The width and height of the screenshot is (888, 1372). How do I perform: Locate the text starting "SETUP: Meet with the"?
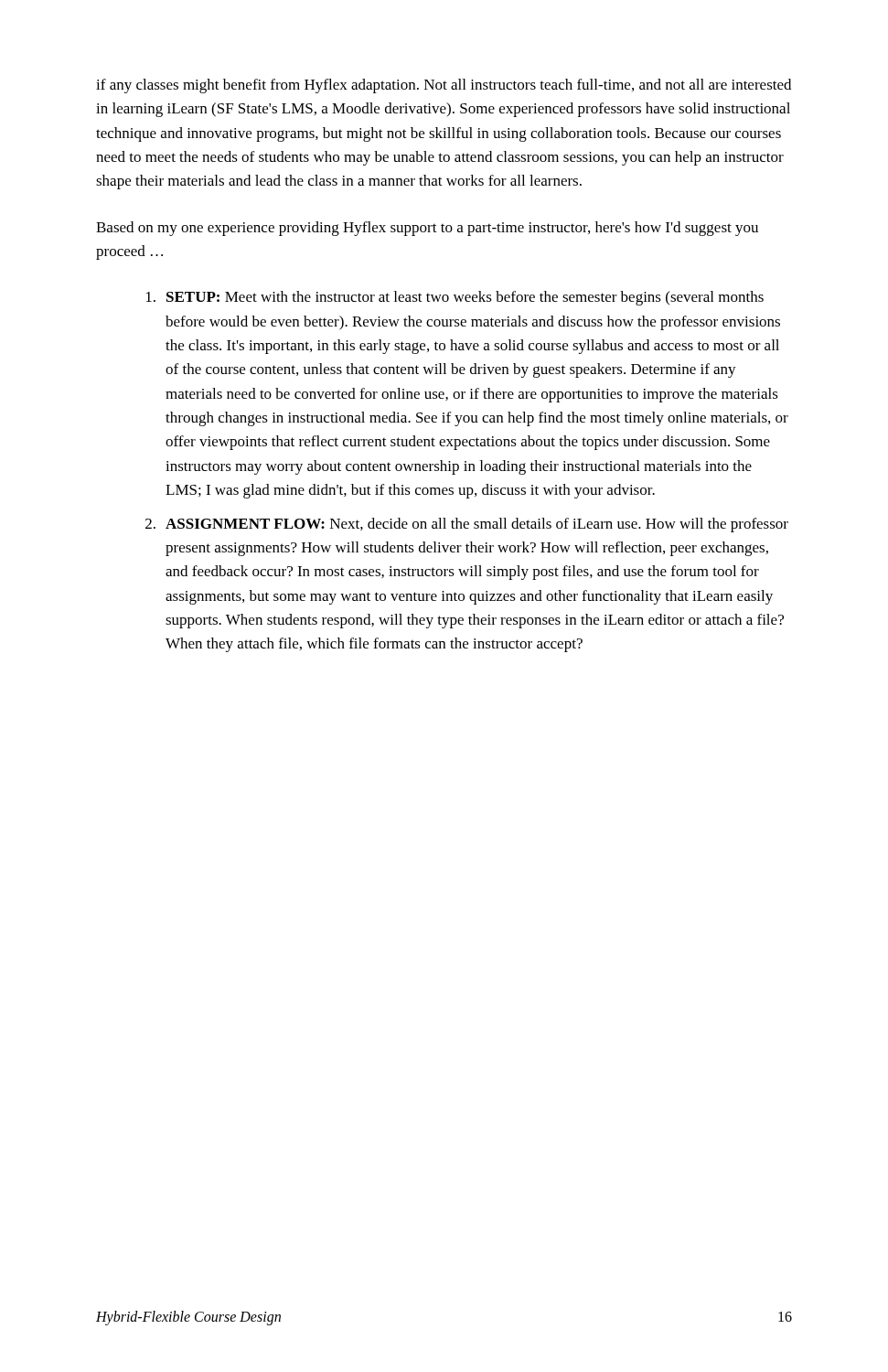(x=458, y=394)
